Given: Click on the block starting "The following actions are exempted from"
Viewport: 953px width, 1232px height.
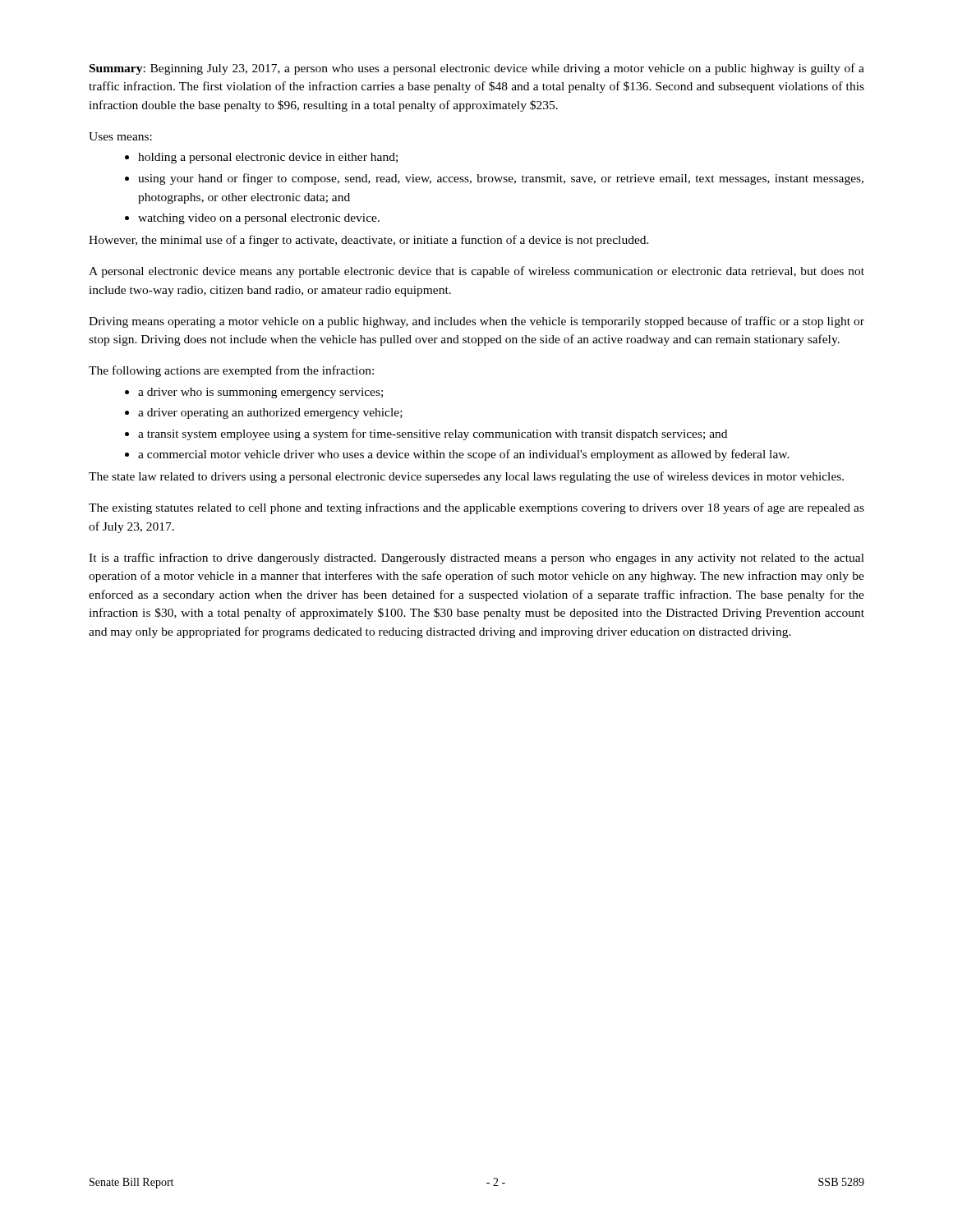Looking at the screenshot, I should [x=232, y=370].
